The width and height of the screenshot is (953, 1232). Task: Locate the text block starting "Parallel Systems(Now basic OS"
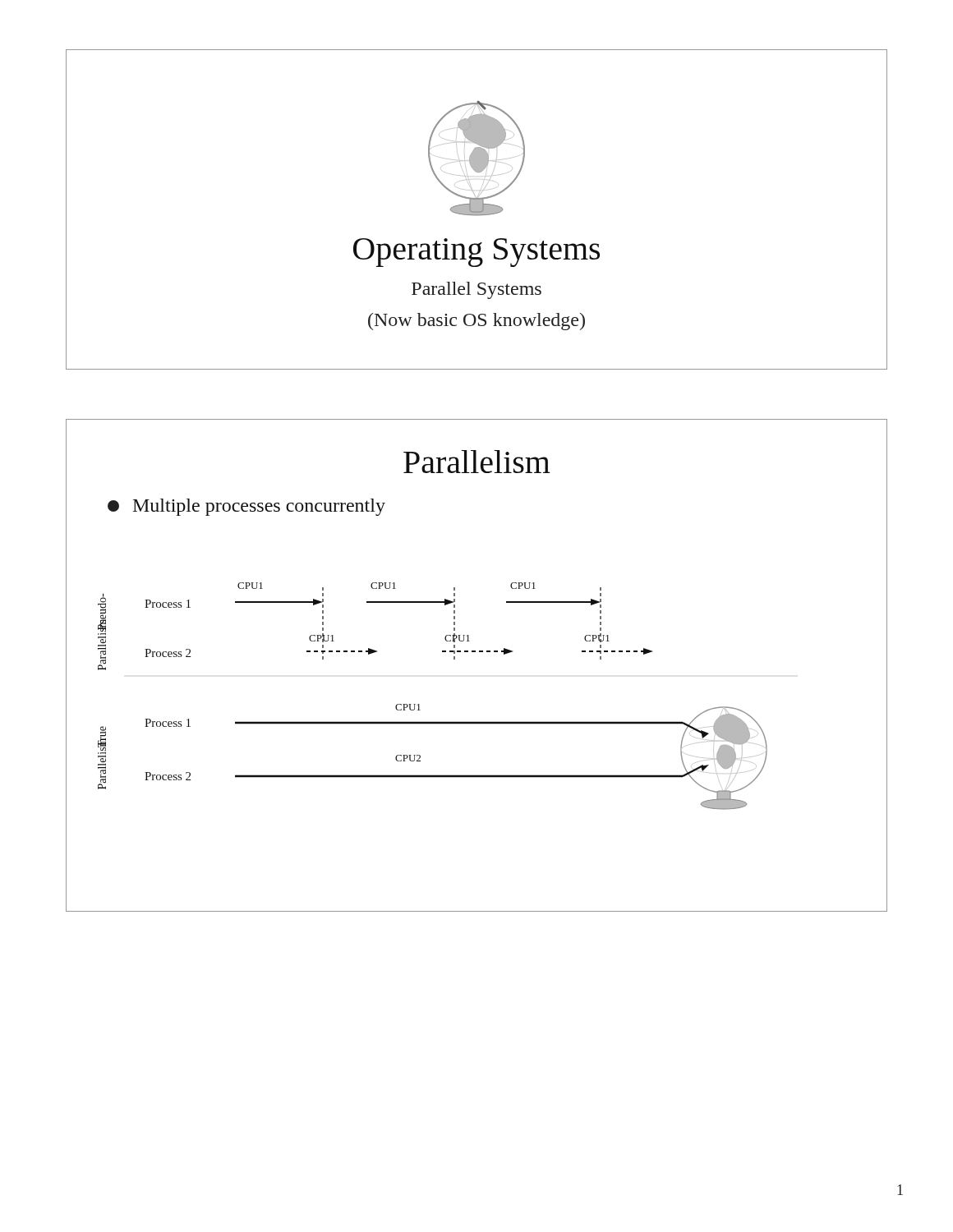(476, 304)
